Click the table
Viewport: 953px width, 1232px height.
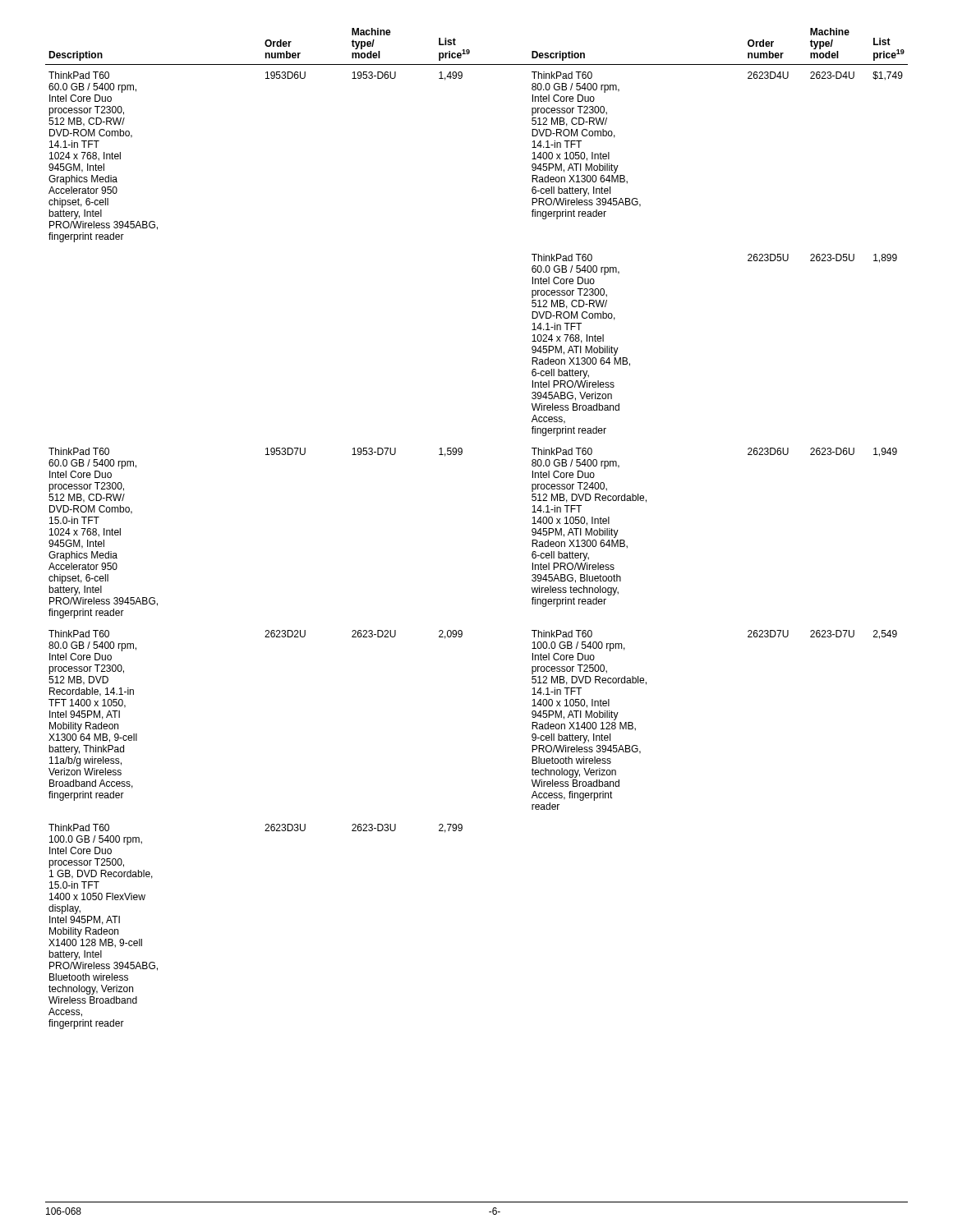[x=476, y=529]
